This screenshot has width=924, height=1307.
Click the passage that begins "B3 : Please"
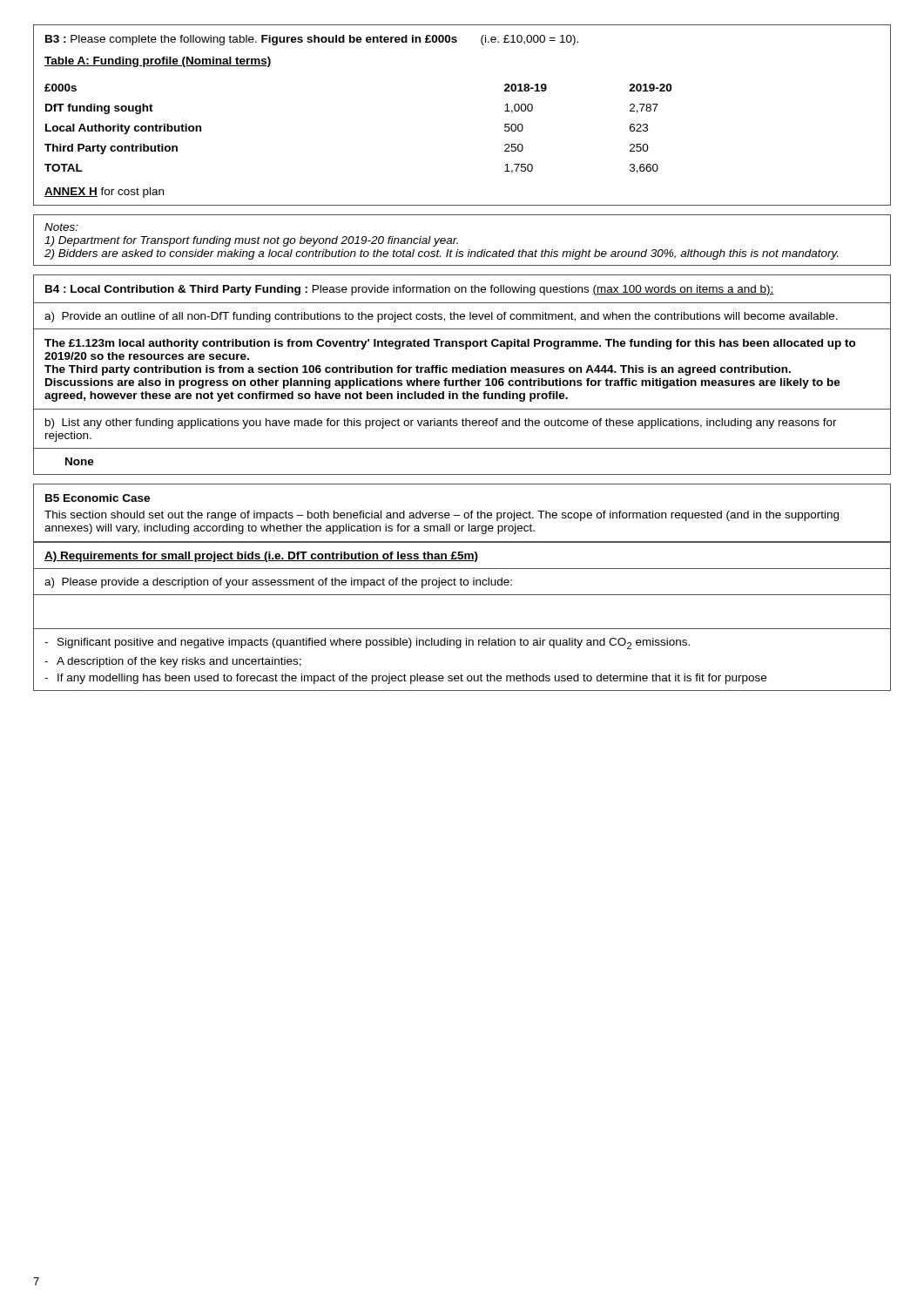coord(312,40)
